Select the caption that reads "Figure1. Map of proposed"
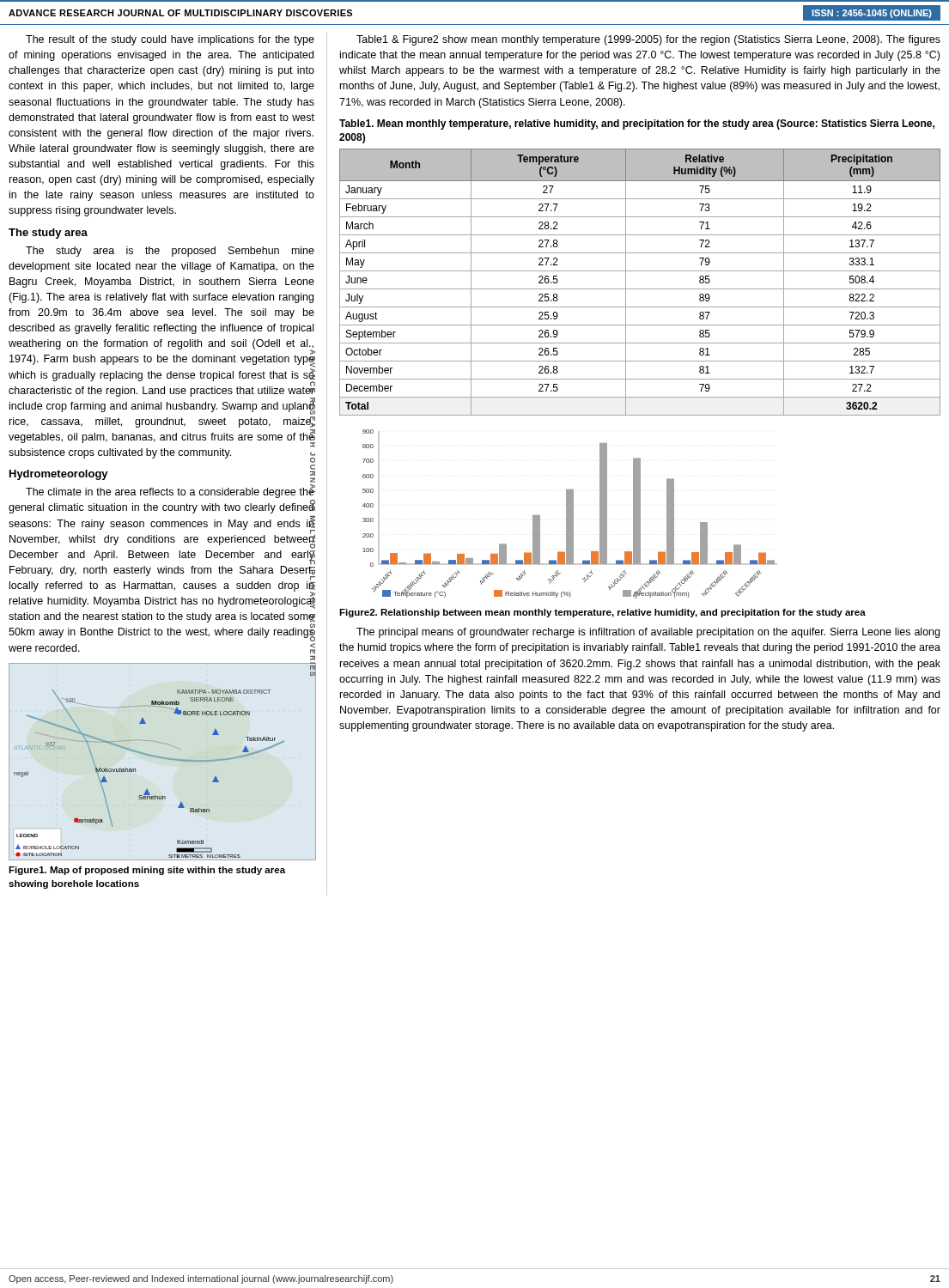Viewport: 949px width, 1288px height. [x=147, y=876]
